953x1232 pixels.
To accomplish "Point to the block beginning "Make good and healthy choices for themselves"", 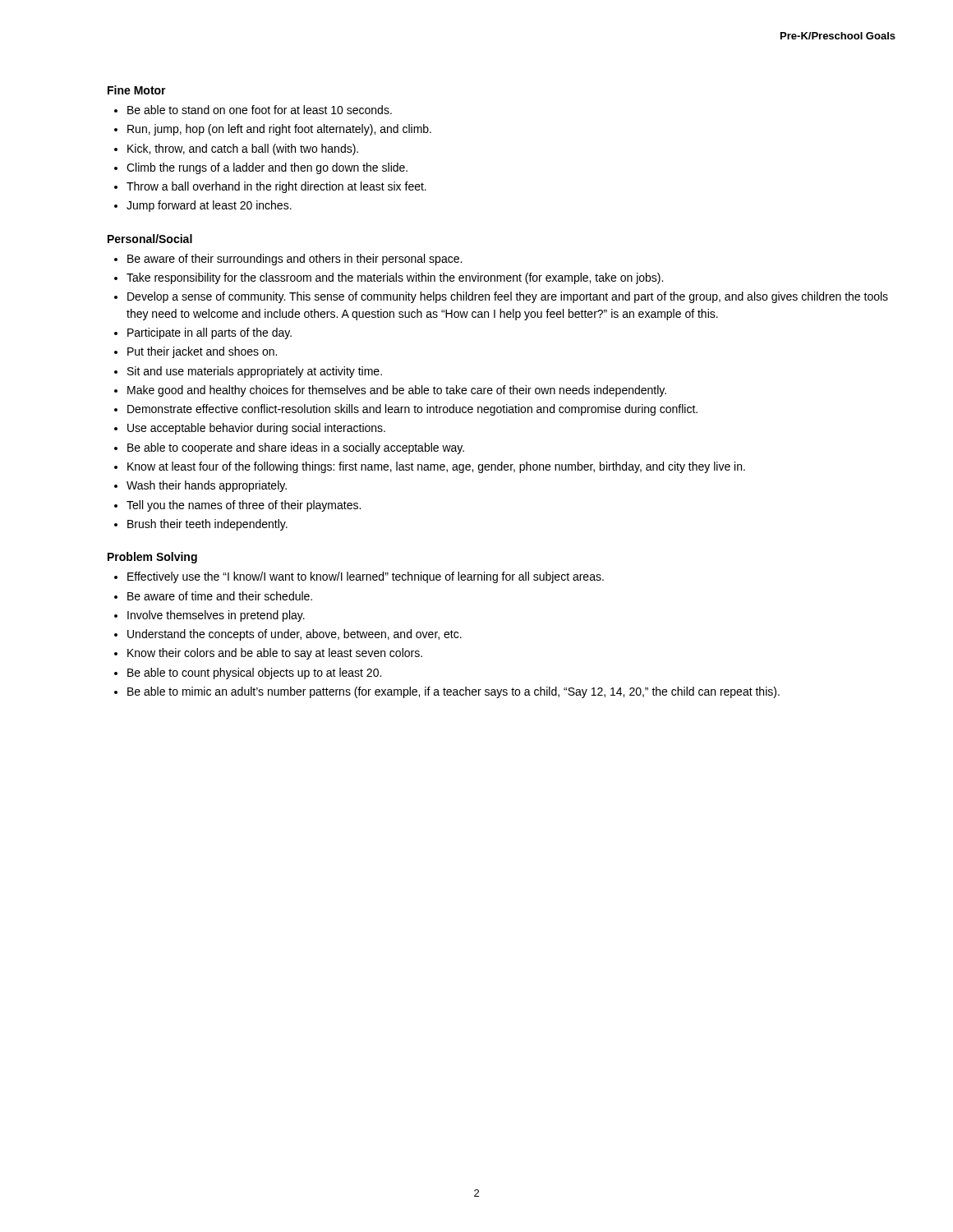I will (x=397, y=390).
